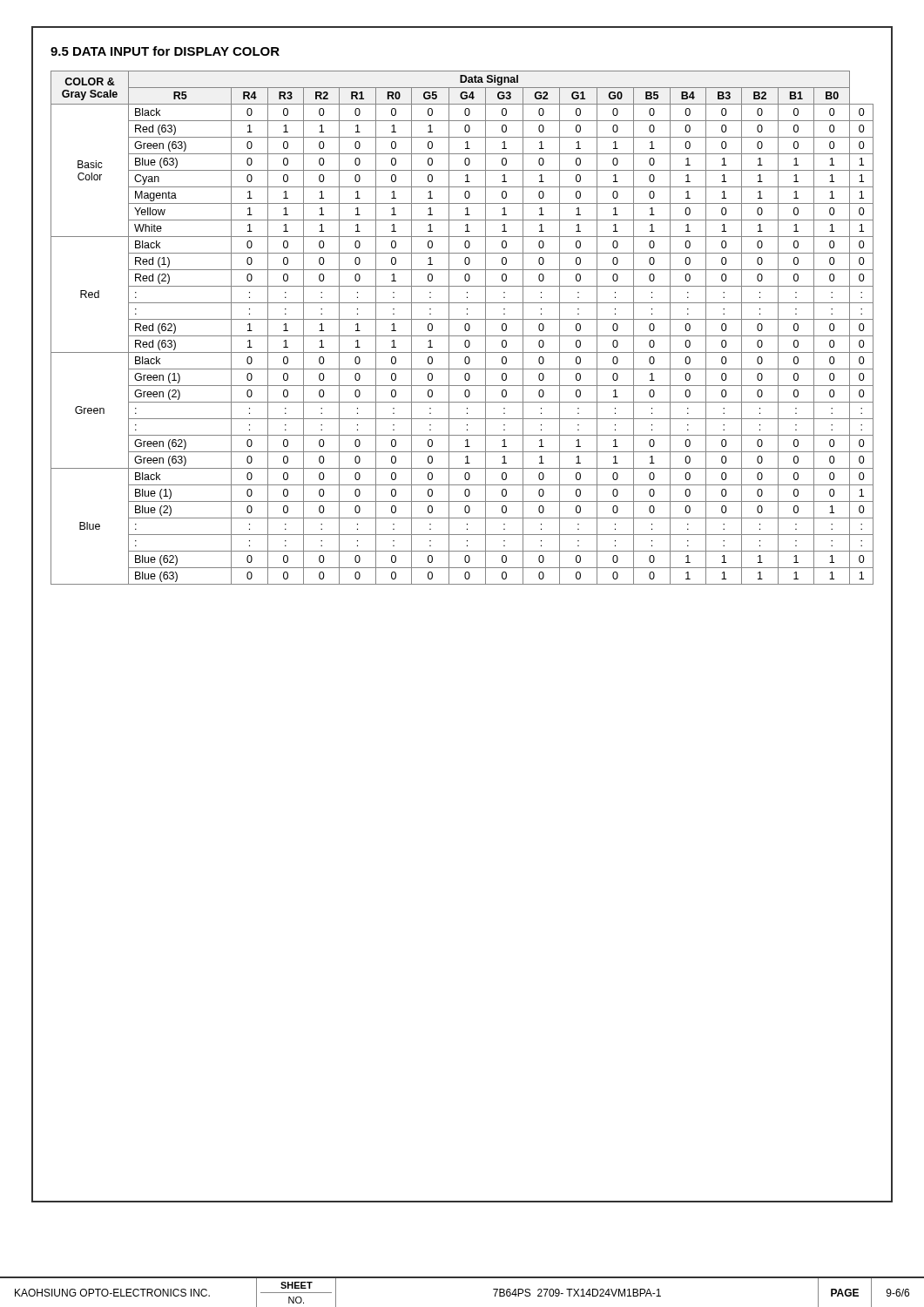Viewport: 924px width, 1307px height.
Task: Click on the table containing "Data Signal"
Action: point(462,328)
